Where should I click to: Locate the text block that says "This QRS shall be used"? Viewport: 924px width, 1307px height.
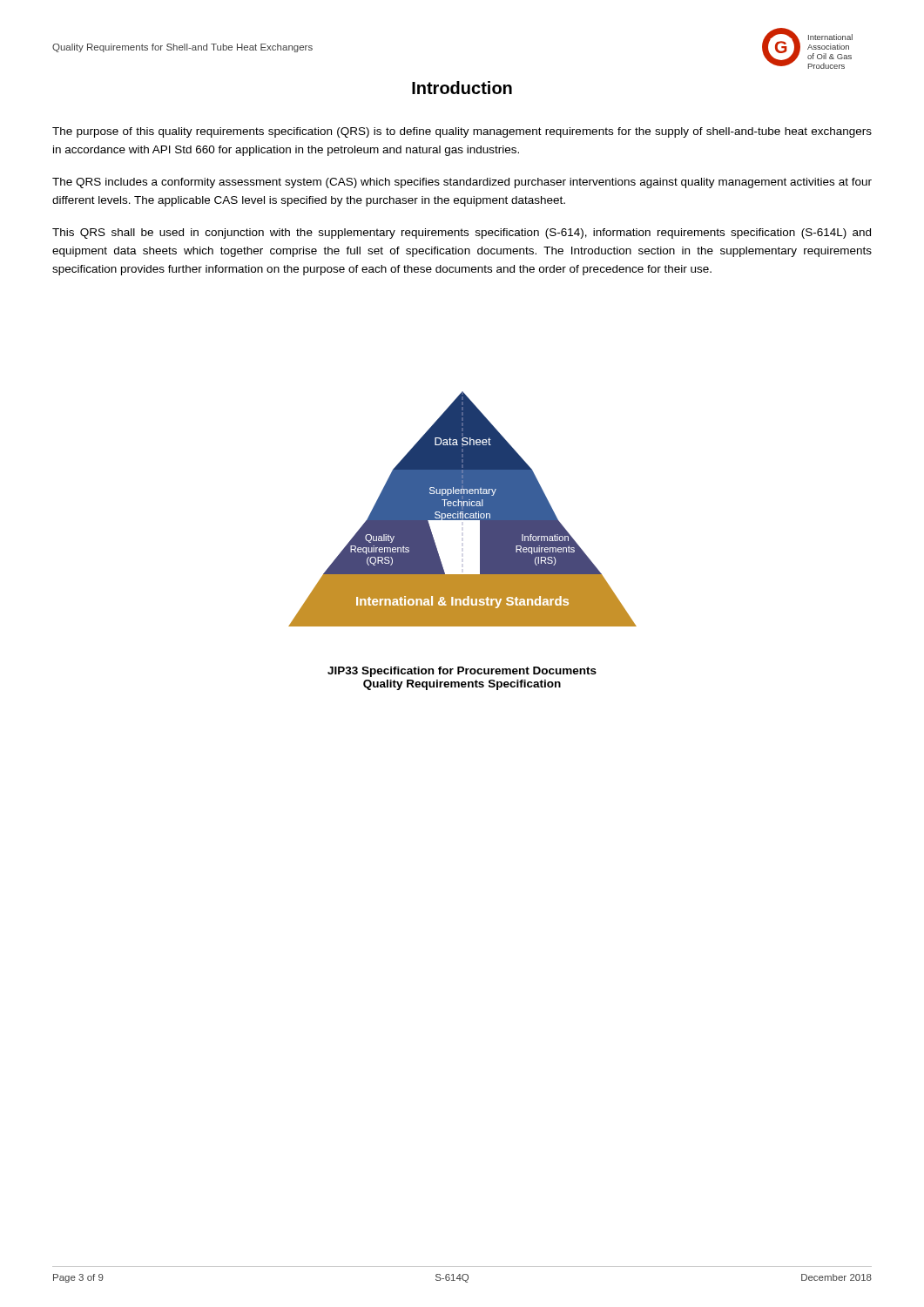[x=462, y=250]
